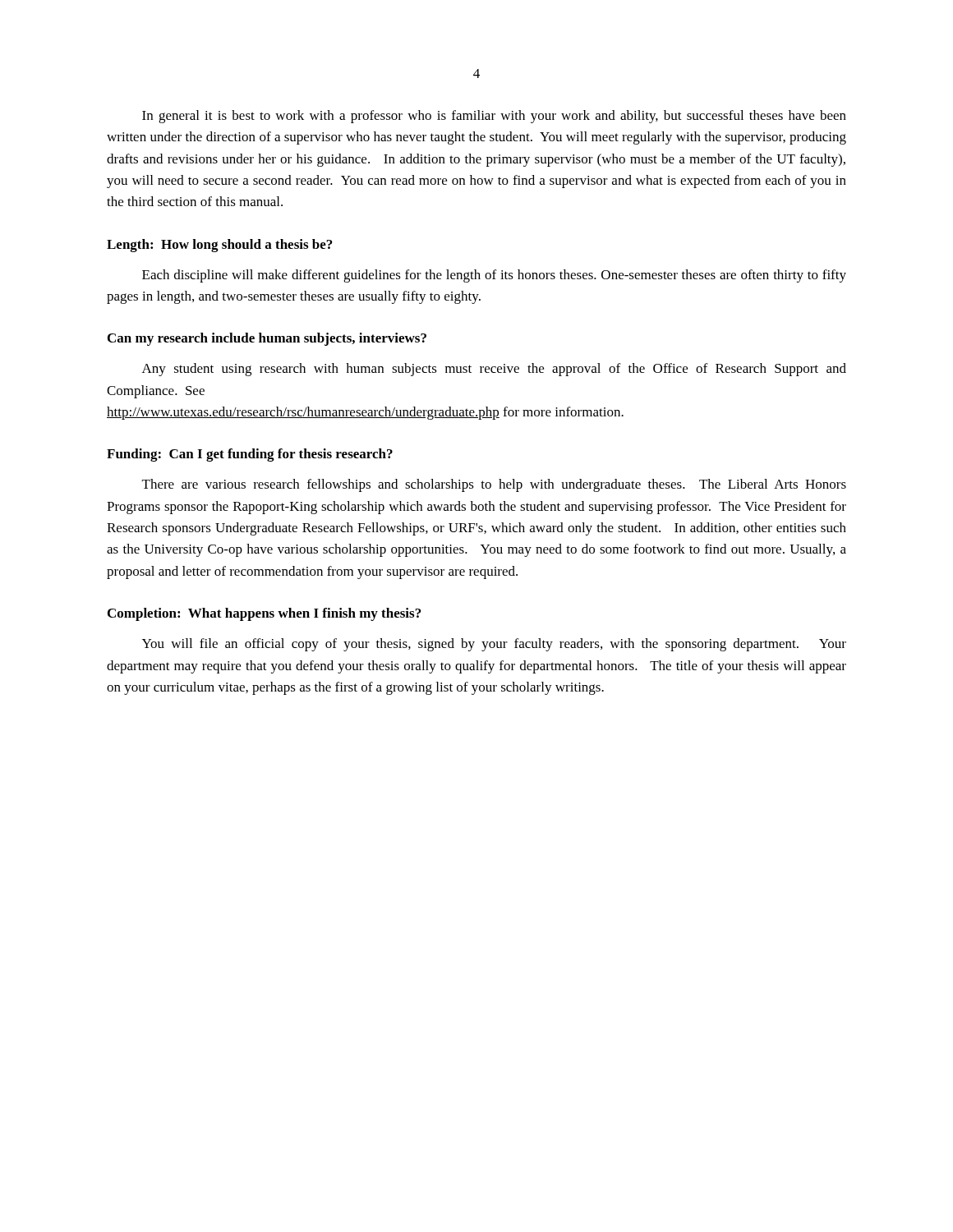This screenshot has height=1232, width=953.
Task: Where is the passage that starts "Each discipline will make different guidelines for the"?
Action: (x=476, y=286)
